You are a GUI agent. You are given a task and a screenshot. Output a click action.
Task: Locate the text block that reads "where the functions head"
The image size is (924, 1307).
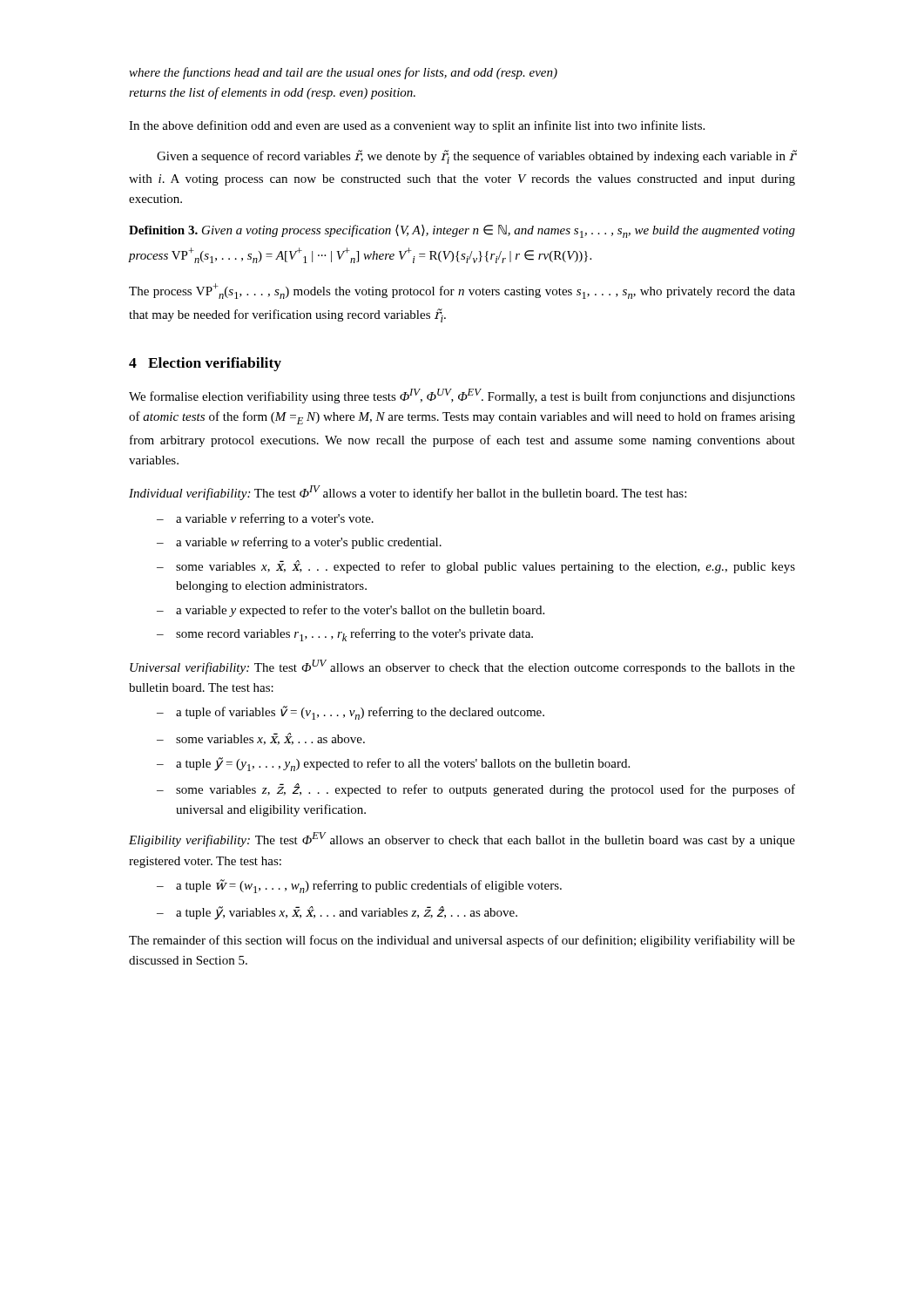tap(343, 82)
